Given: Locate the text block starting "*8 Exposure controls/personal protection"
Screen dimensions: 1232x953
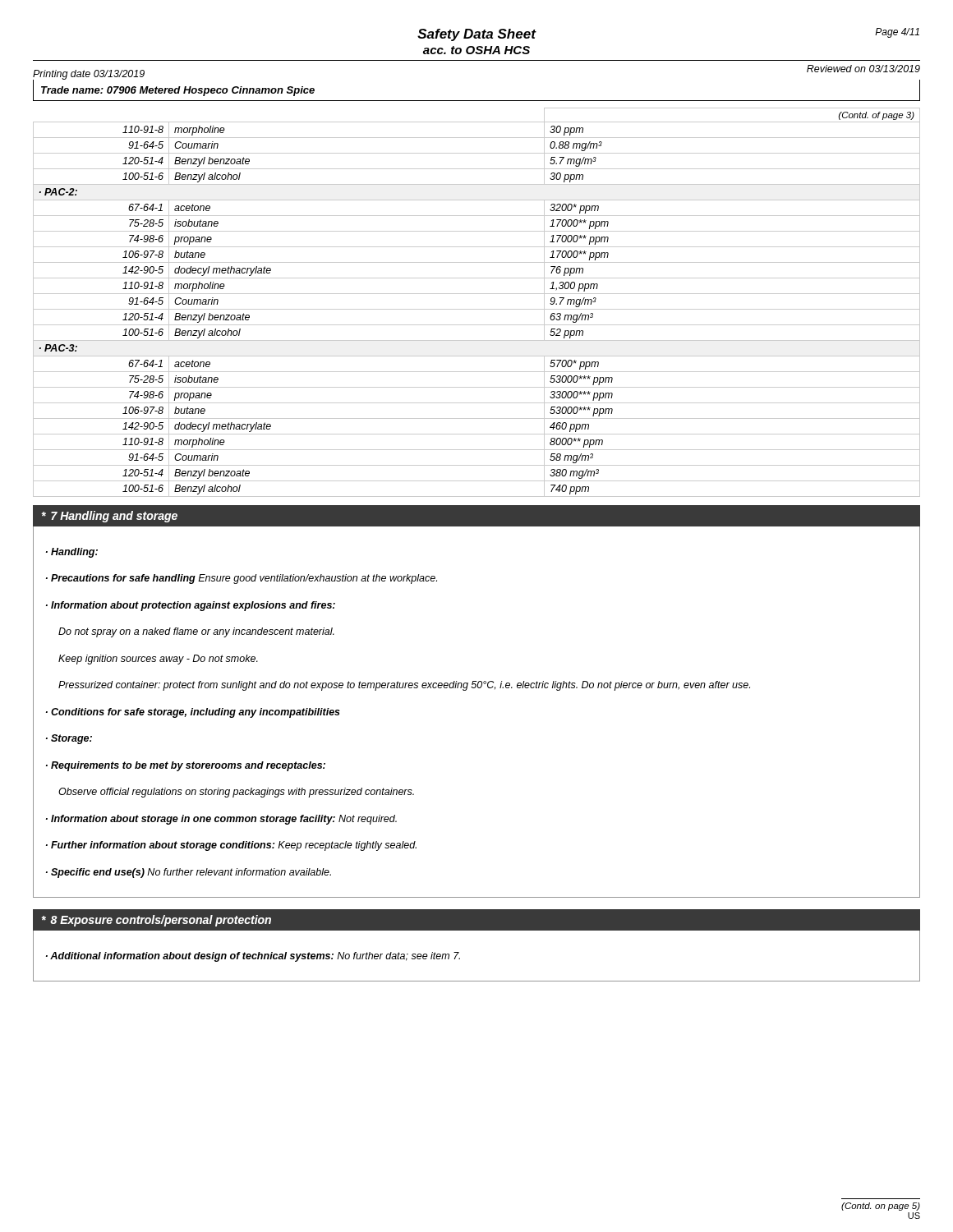Looking at the screenshot, I should pos(156,920).
